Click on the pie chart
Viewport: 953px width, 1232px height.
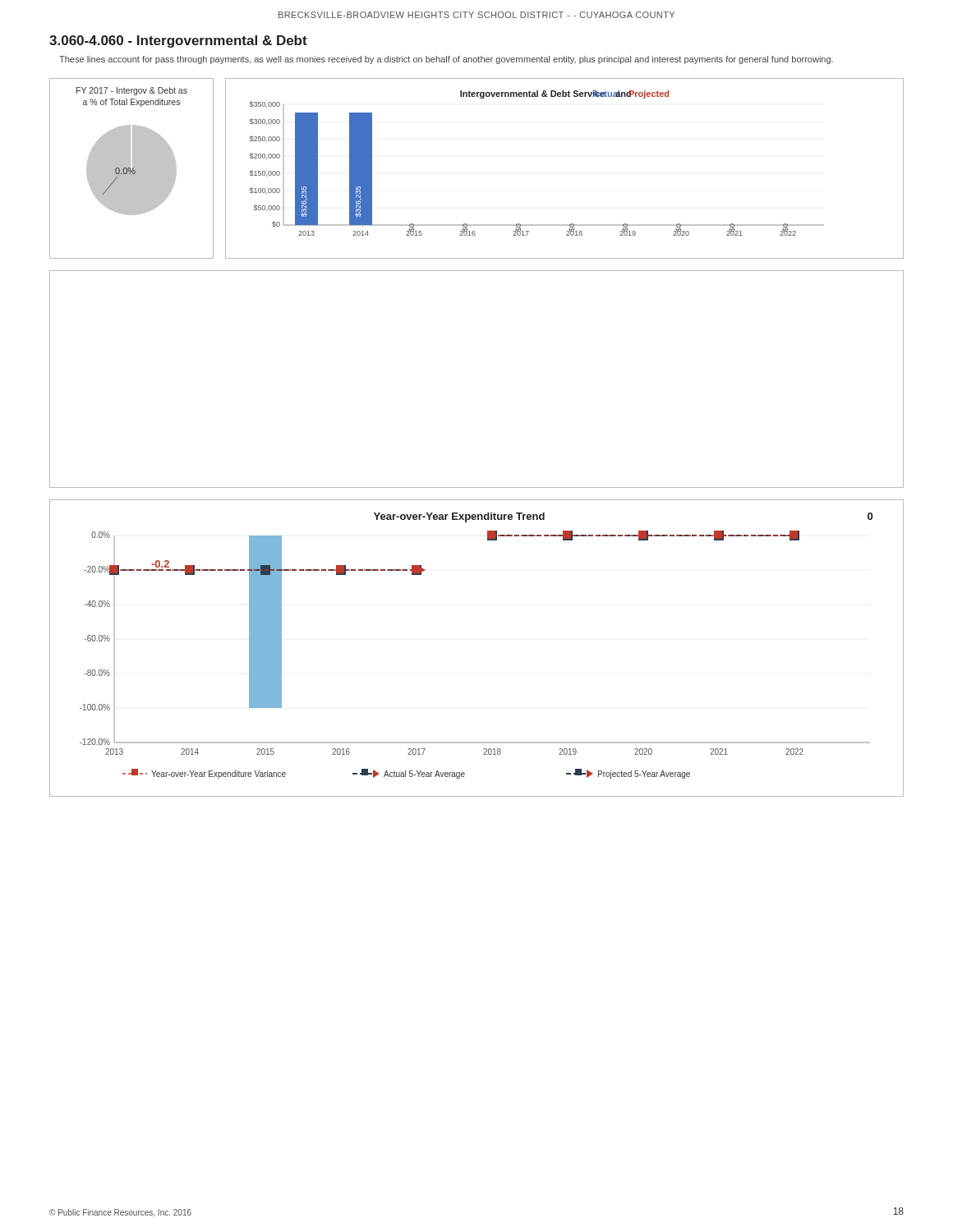point(131,168)
